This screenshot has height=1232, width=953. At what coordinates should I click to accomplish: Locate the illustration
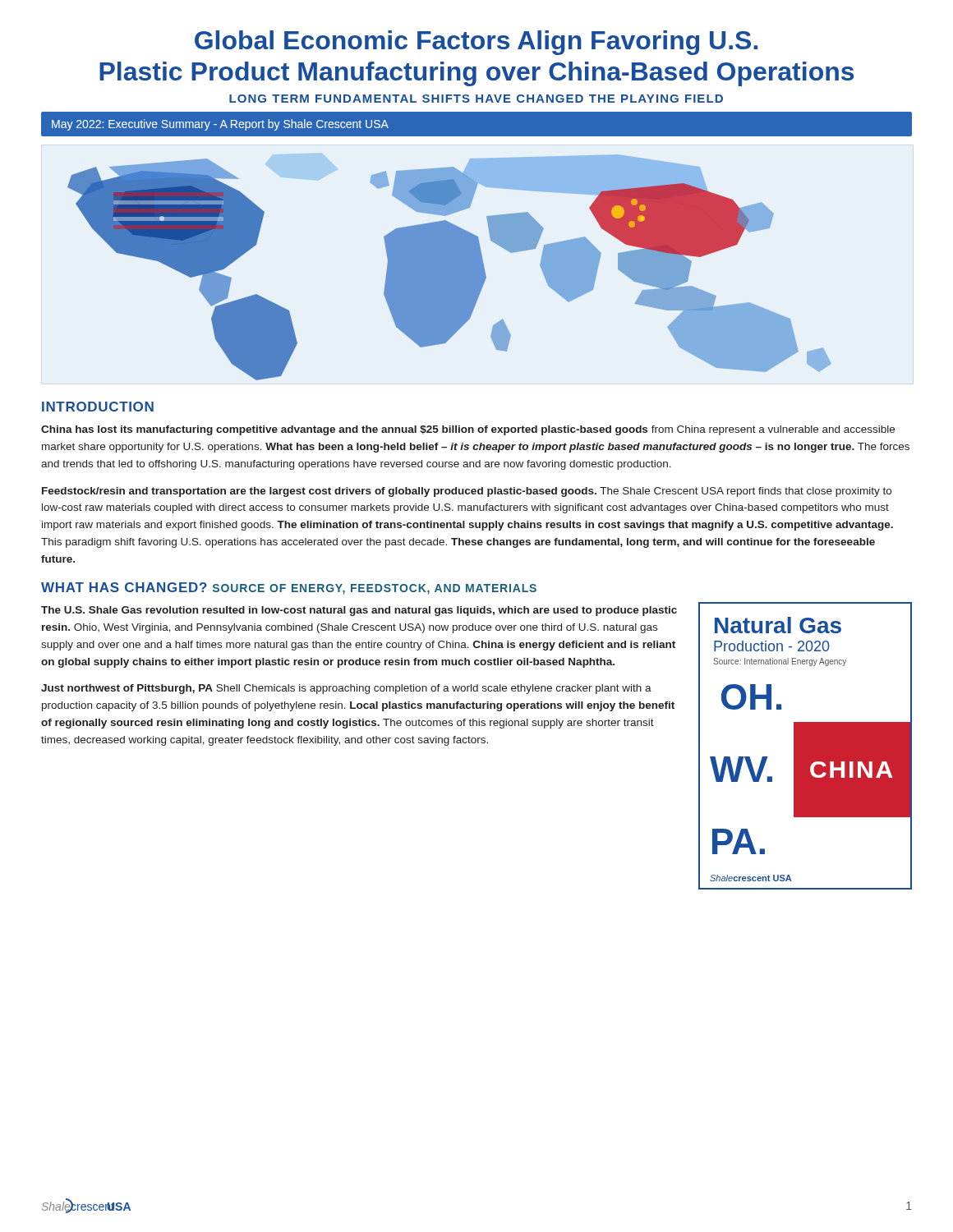coord(477,264)
